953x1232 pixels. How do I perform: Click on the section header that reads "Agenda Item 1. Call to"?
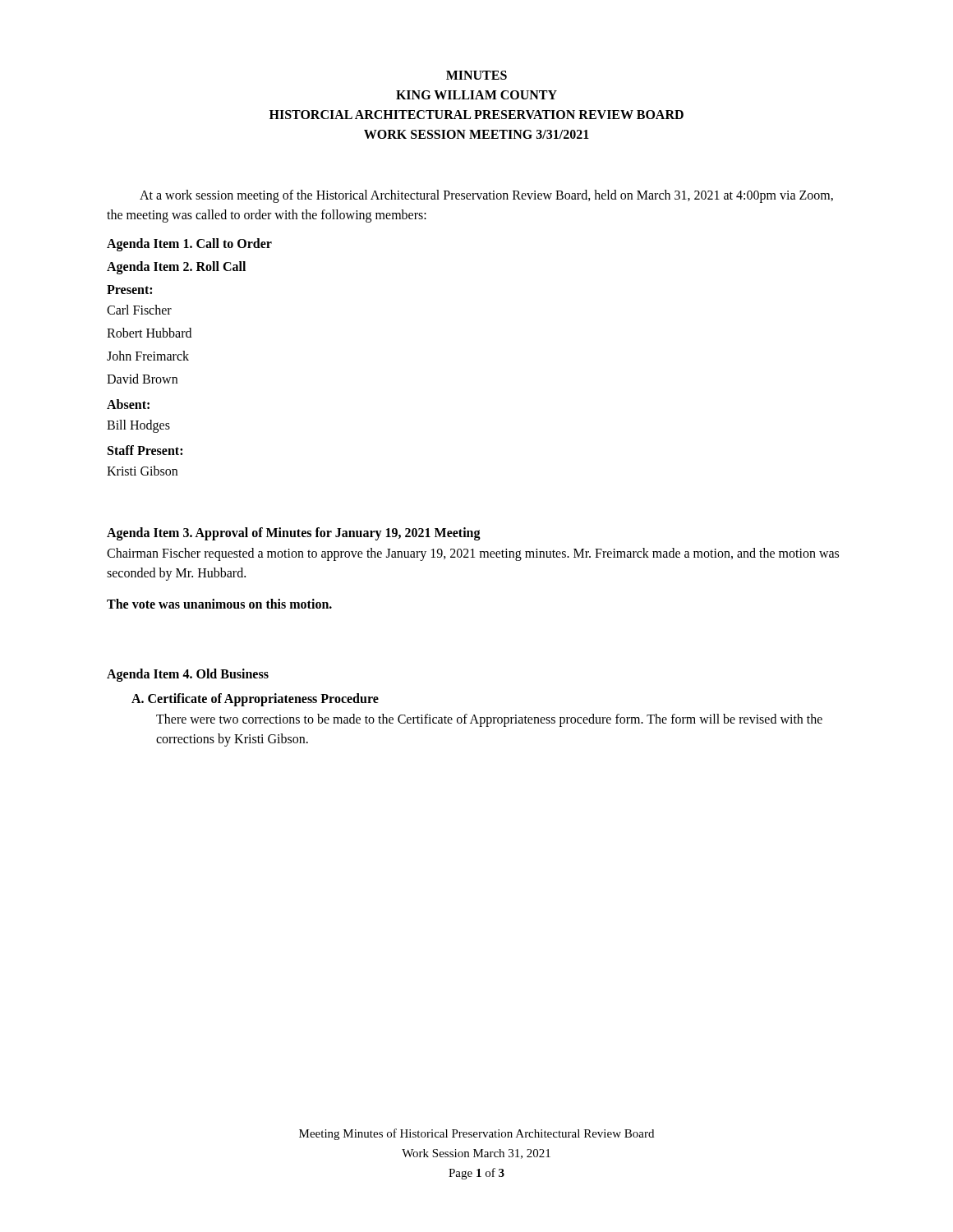tap(189, 244)
